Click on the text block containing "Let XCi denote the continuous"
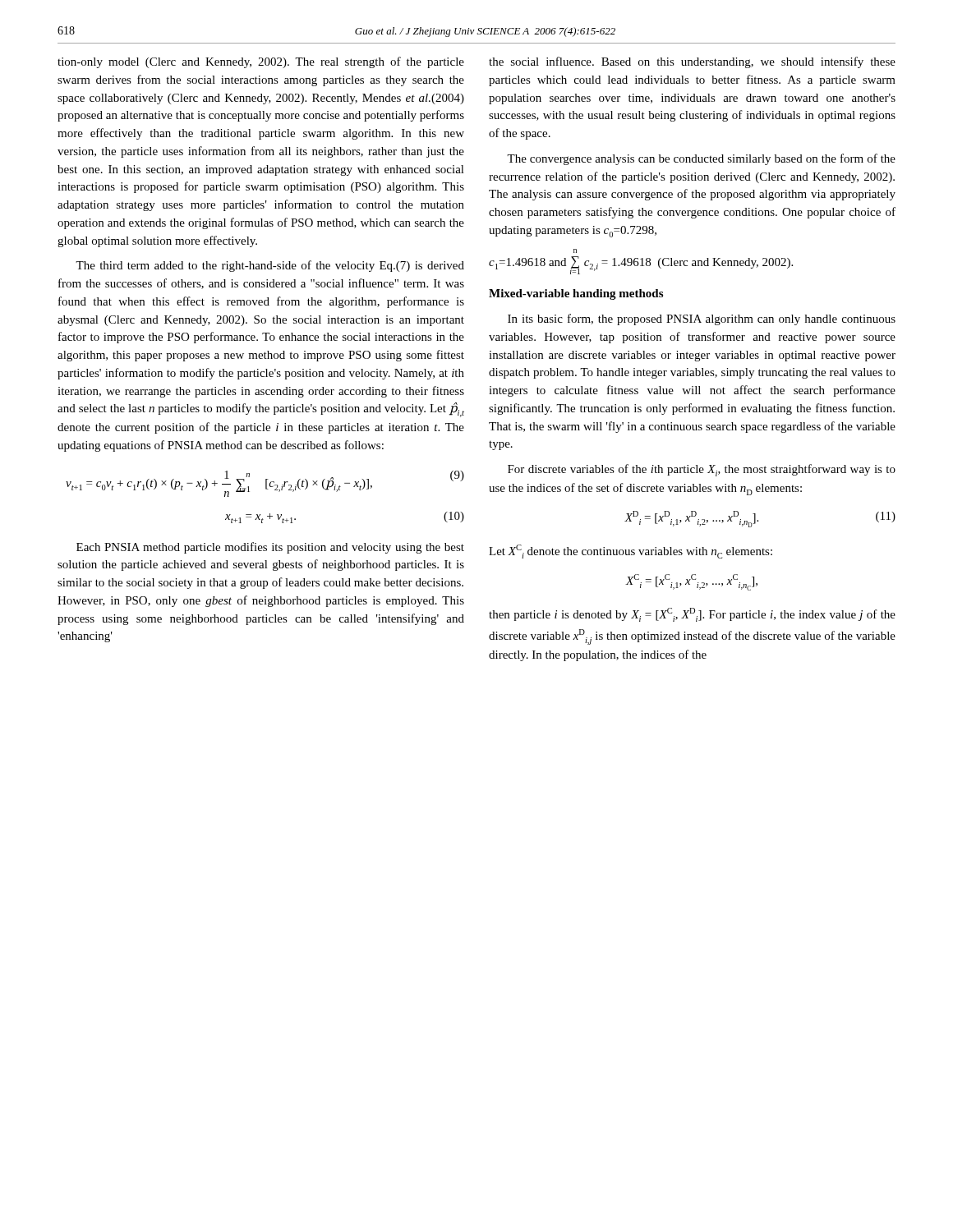The height and width of the screenshot is (1232, 953). 692,552
